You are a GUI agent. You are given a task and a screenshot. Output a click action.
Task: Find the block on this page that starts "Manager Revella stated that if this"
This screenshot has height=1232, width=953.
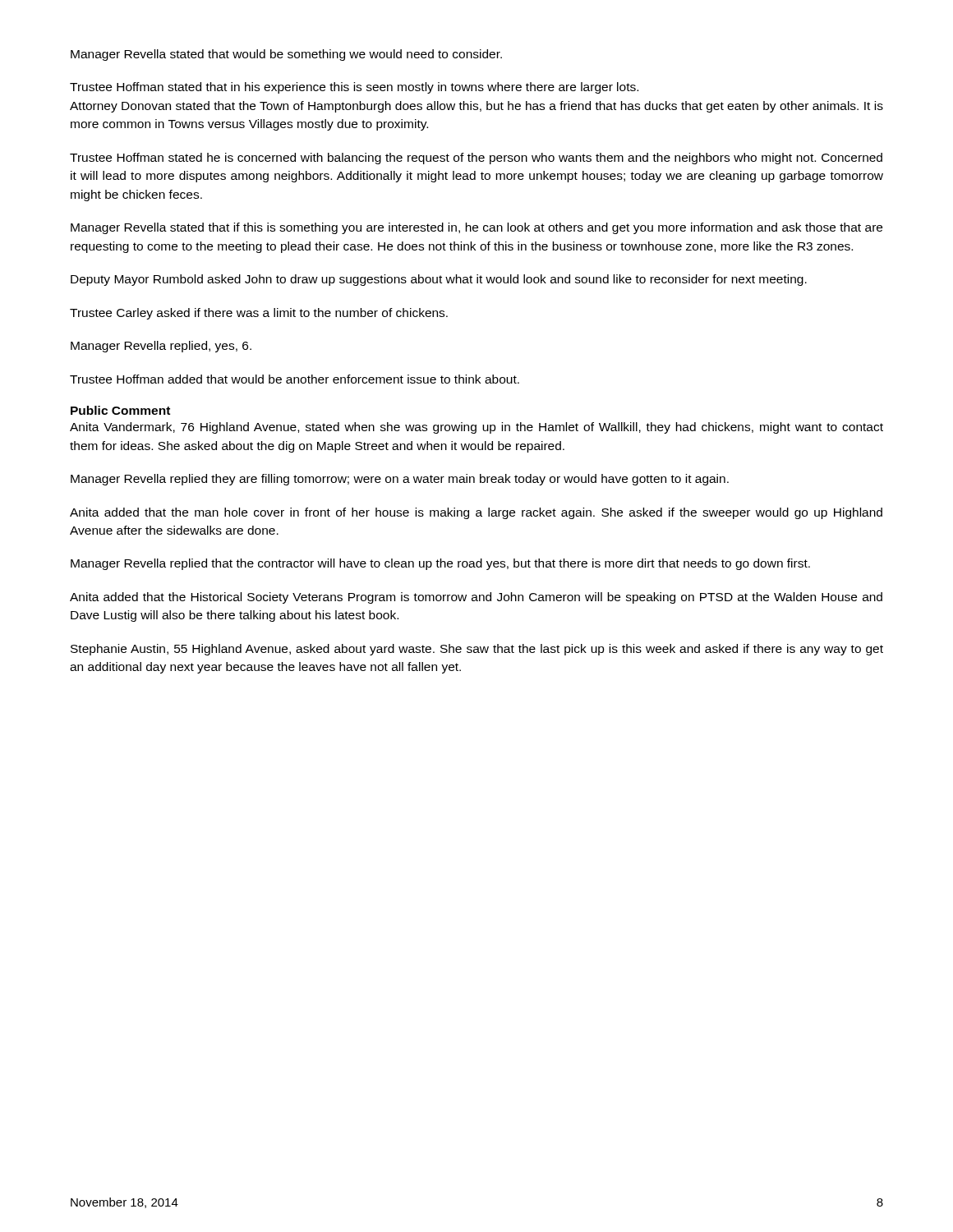(476, 237)
